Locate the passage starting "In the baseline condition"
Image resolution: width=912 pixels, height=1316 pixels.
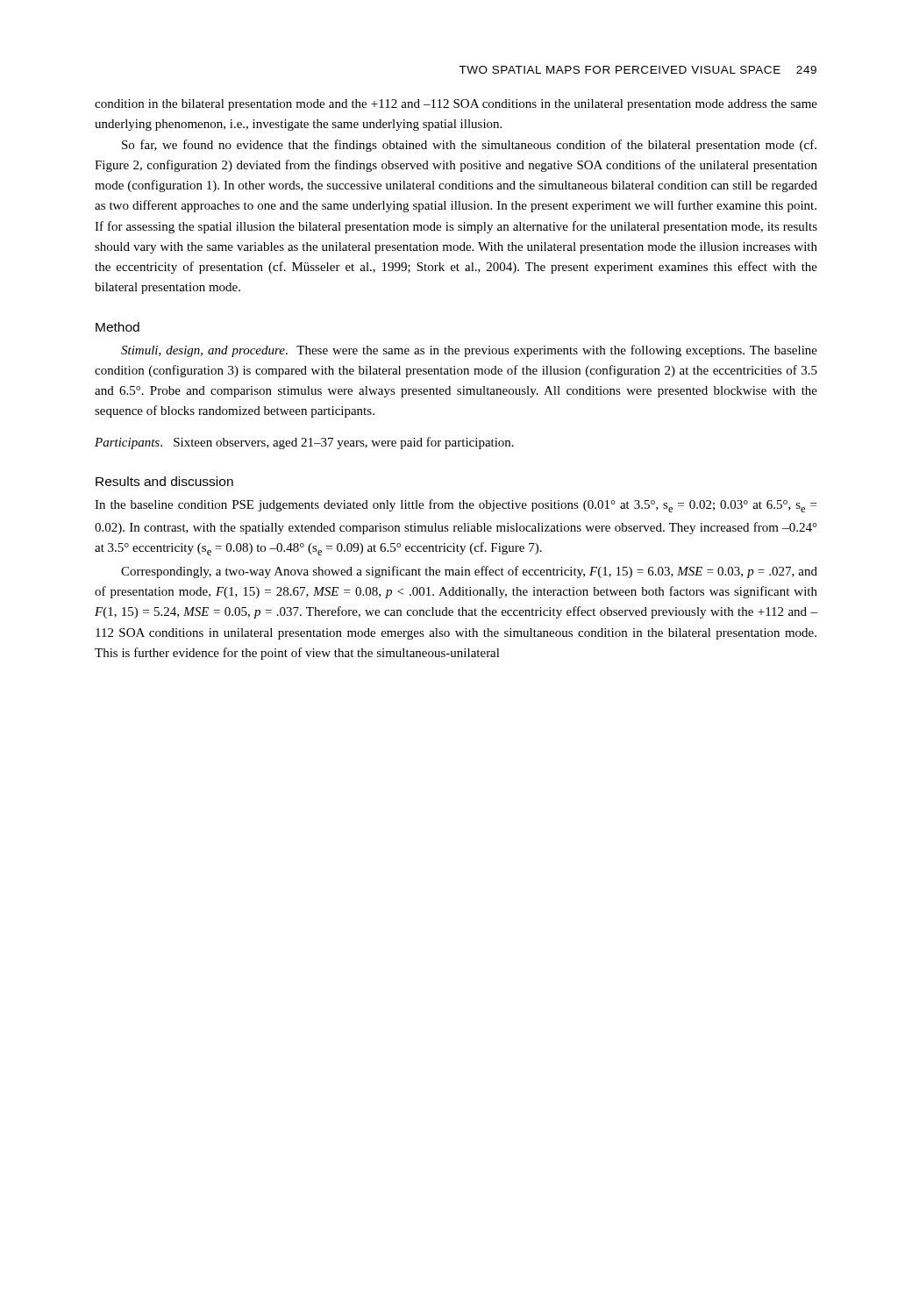(456, 528)
